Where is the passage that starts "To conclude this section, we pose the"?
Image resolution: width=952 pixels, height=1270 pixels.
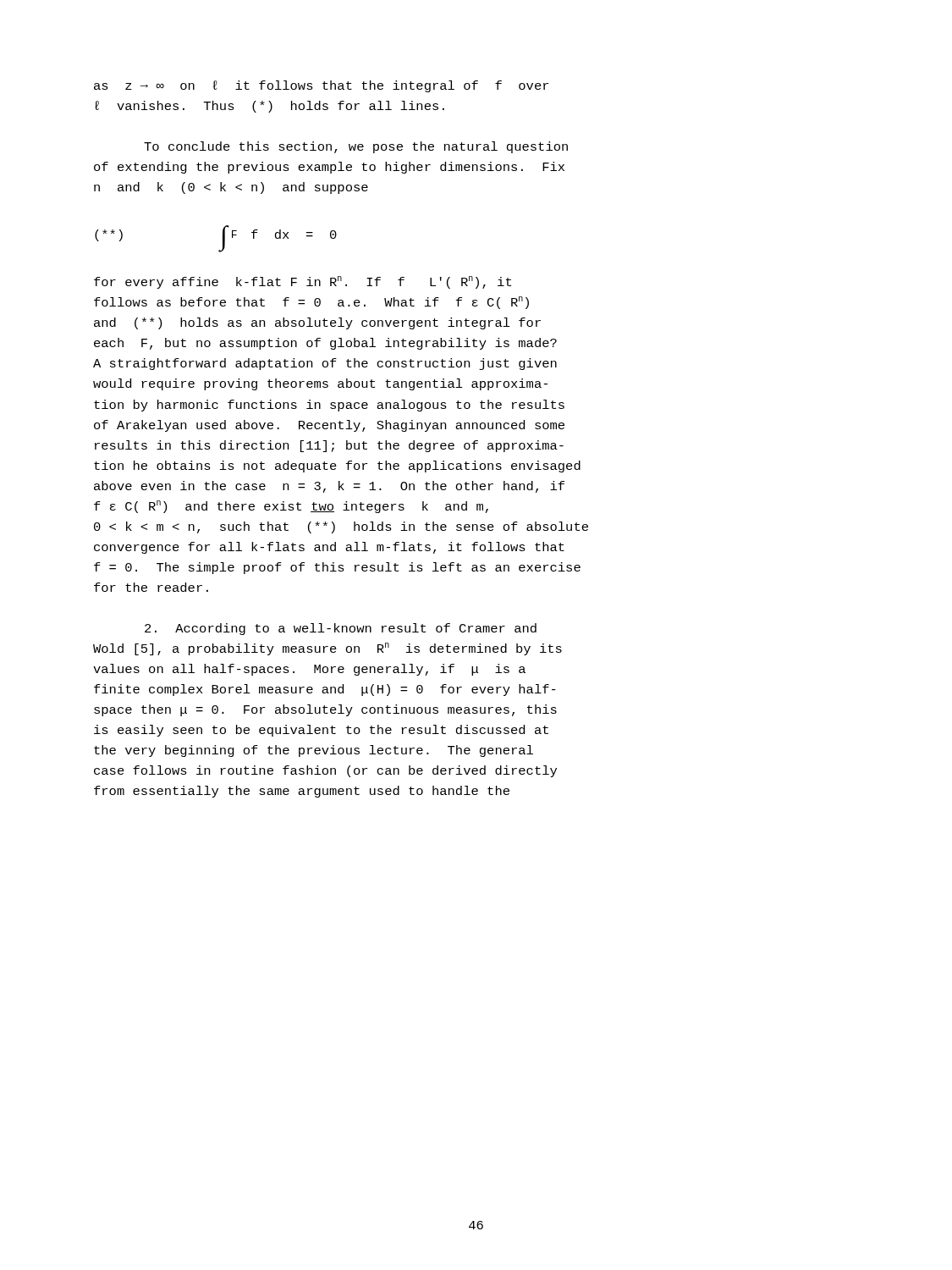click(331, 168)
